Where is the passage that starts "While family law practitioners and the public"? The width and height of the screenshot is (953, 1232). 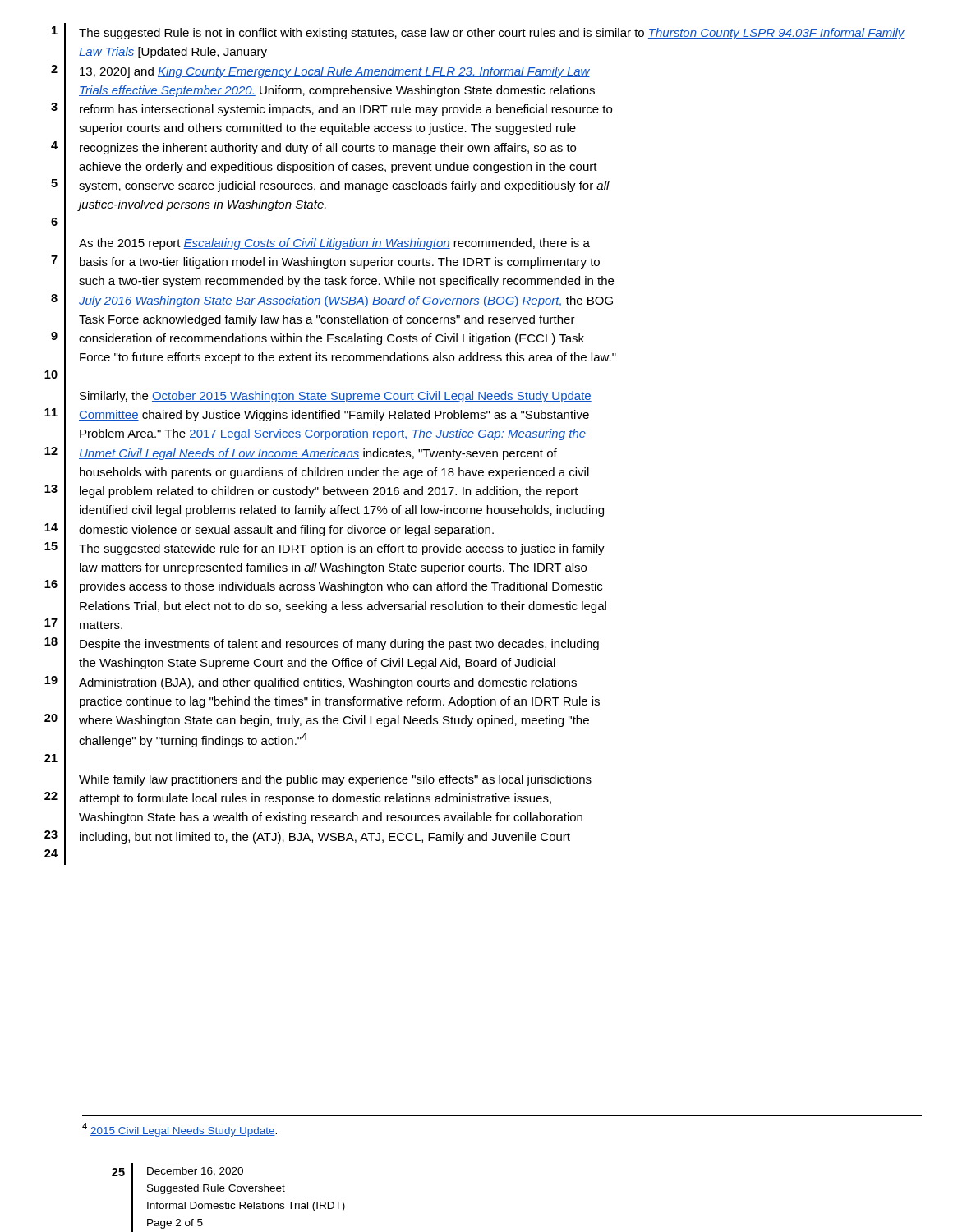472,779
